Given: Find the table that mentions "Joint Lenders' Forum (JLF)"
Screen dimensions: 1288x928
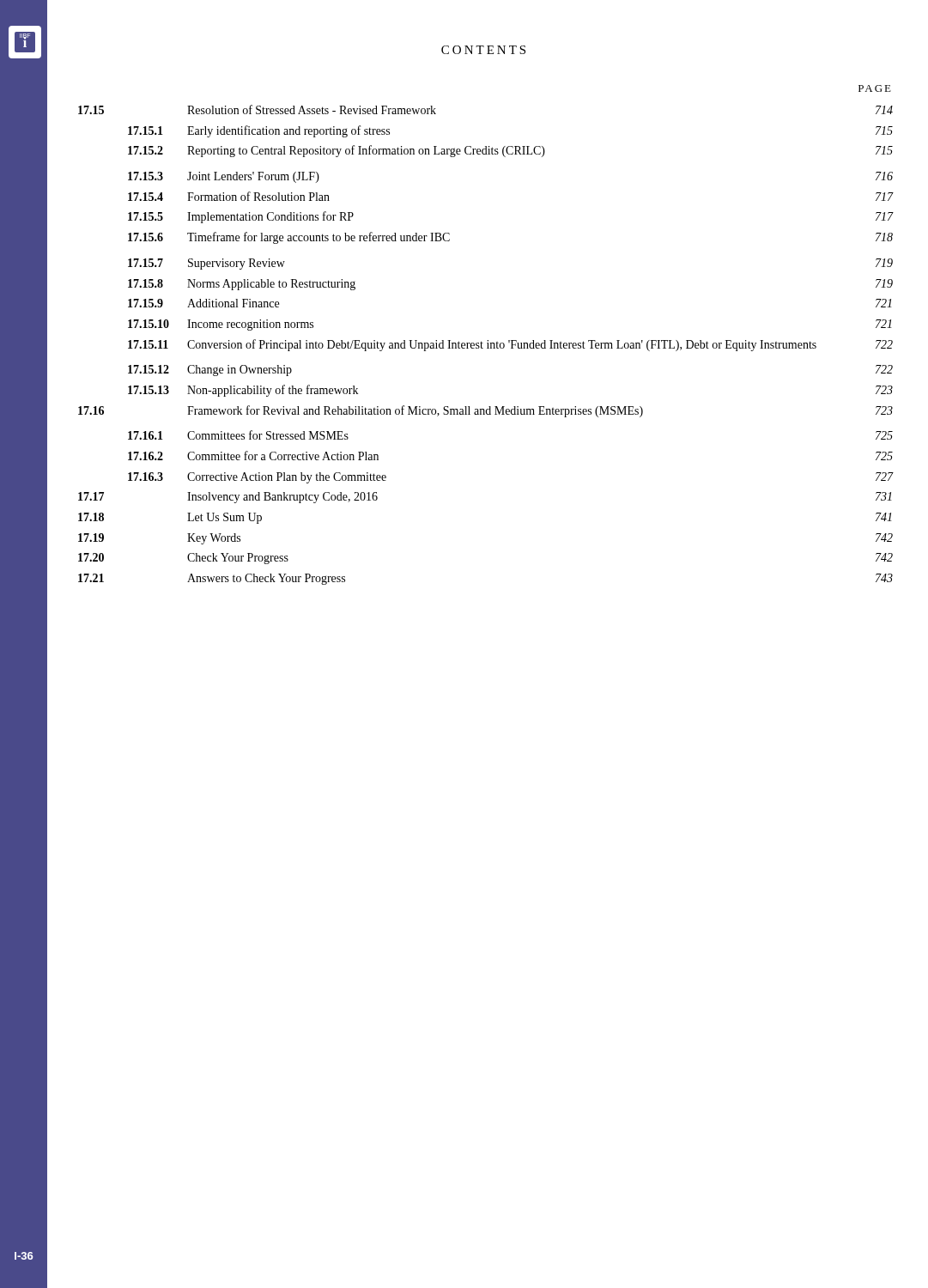Looking at the screenshot, I should pyautogui.click(x=485, y=335).
